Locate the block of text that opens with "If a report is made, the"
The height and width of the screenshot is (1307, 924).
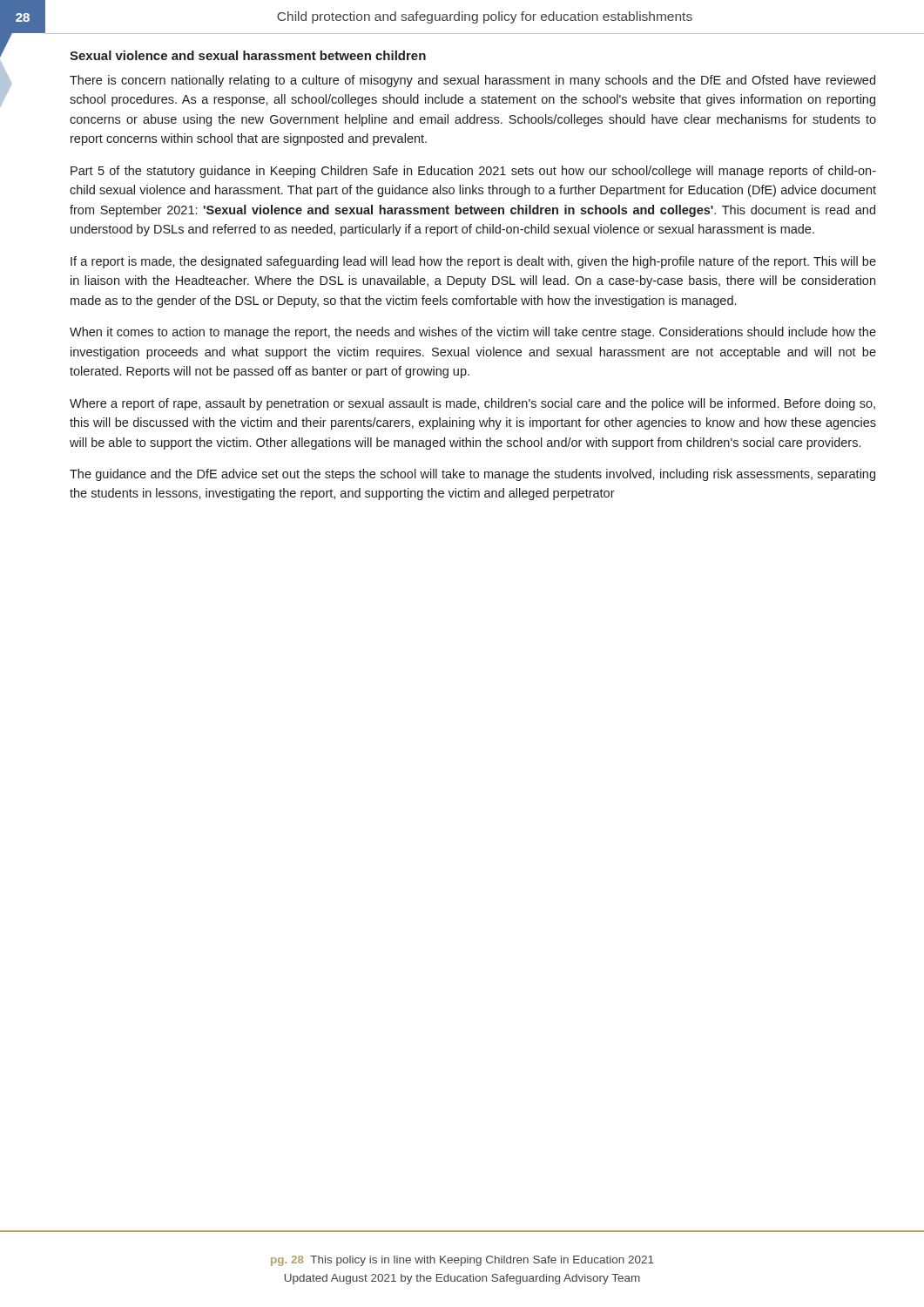tap(473, 281)
